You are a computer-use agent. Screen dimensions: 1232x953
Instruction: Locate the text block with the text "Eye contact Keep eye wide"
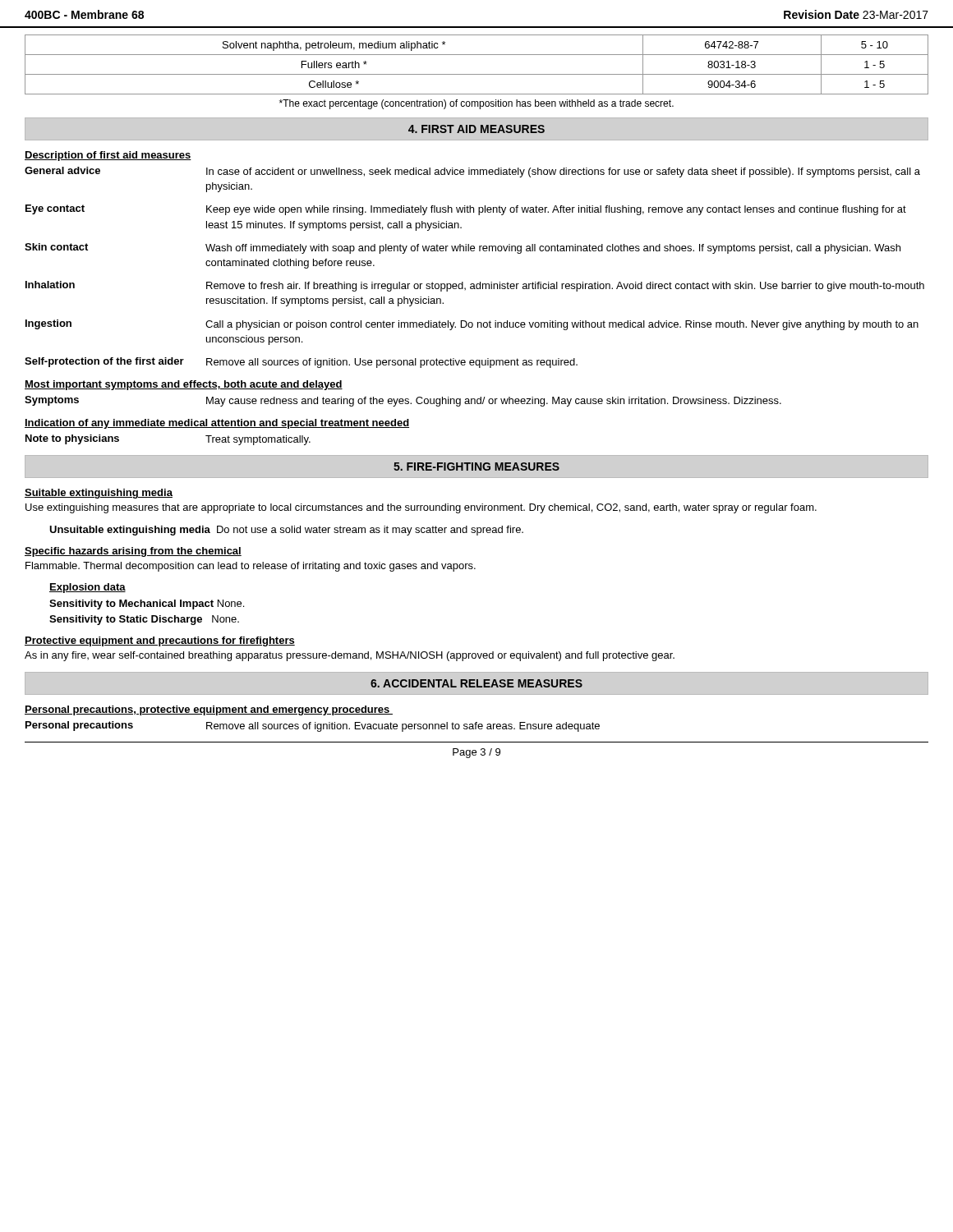pos(476,217)
